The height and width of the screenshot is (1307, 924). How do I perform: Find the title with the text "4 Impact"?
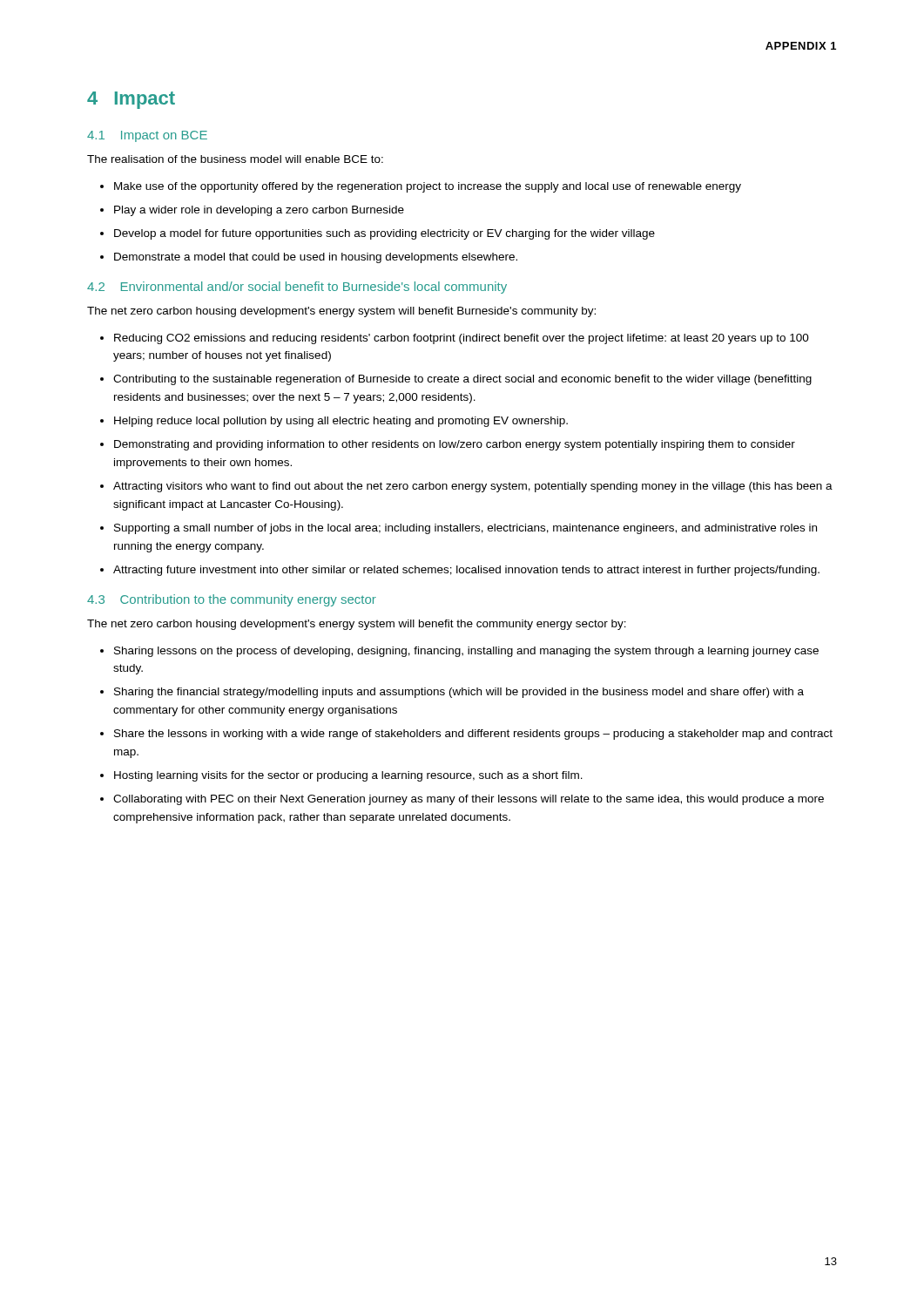[131, 100]
